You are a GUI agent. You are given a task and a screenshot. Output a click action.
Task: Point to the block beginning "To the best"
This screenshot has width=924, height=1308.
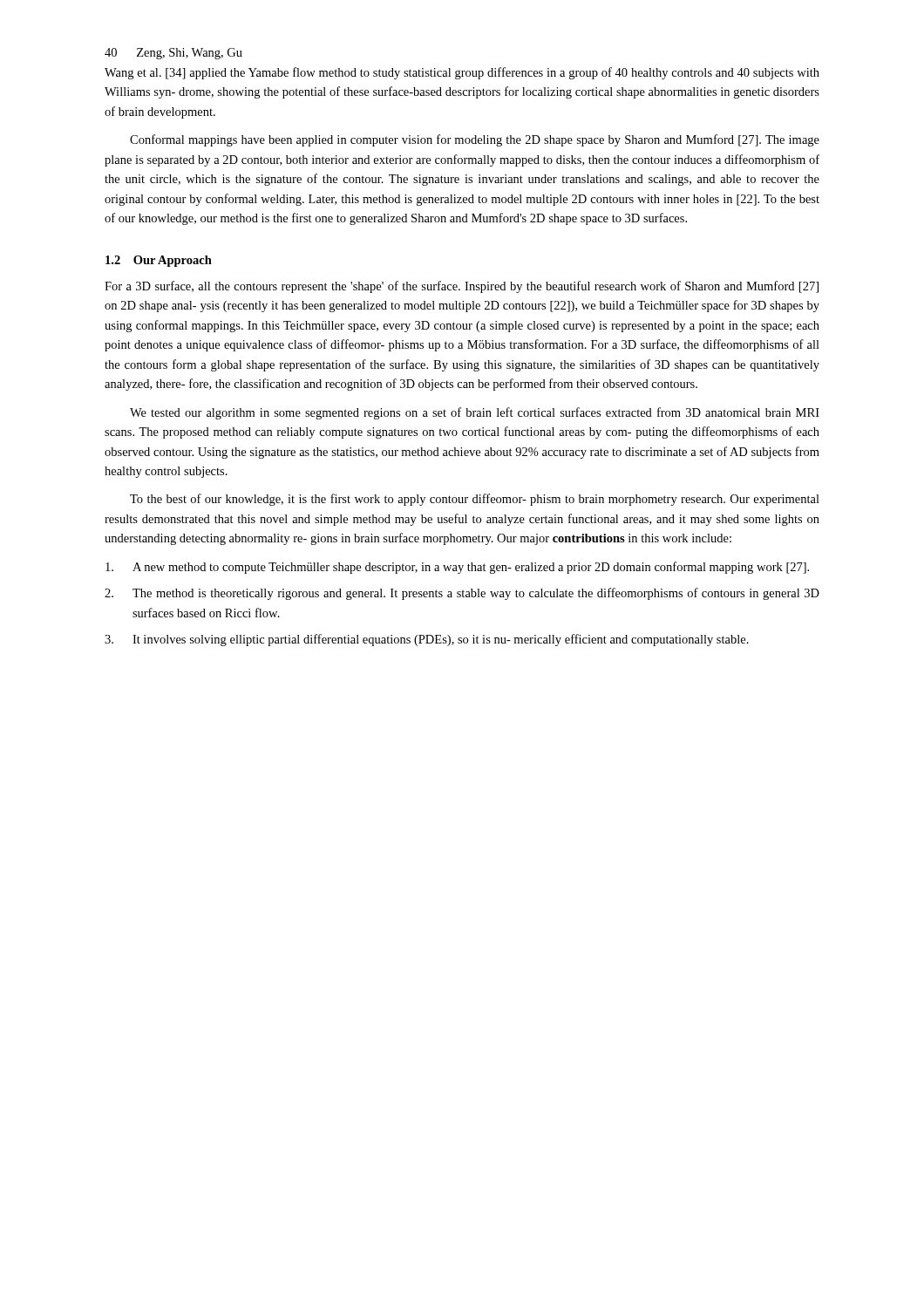(462, 519)
